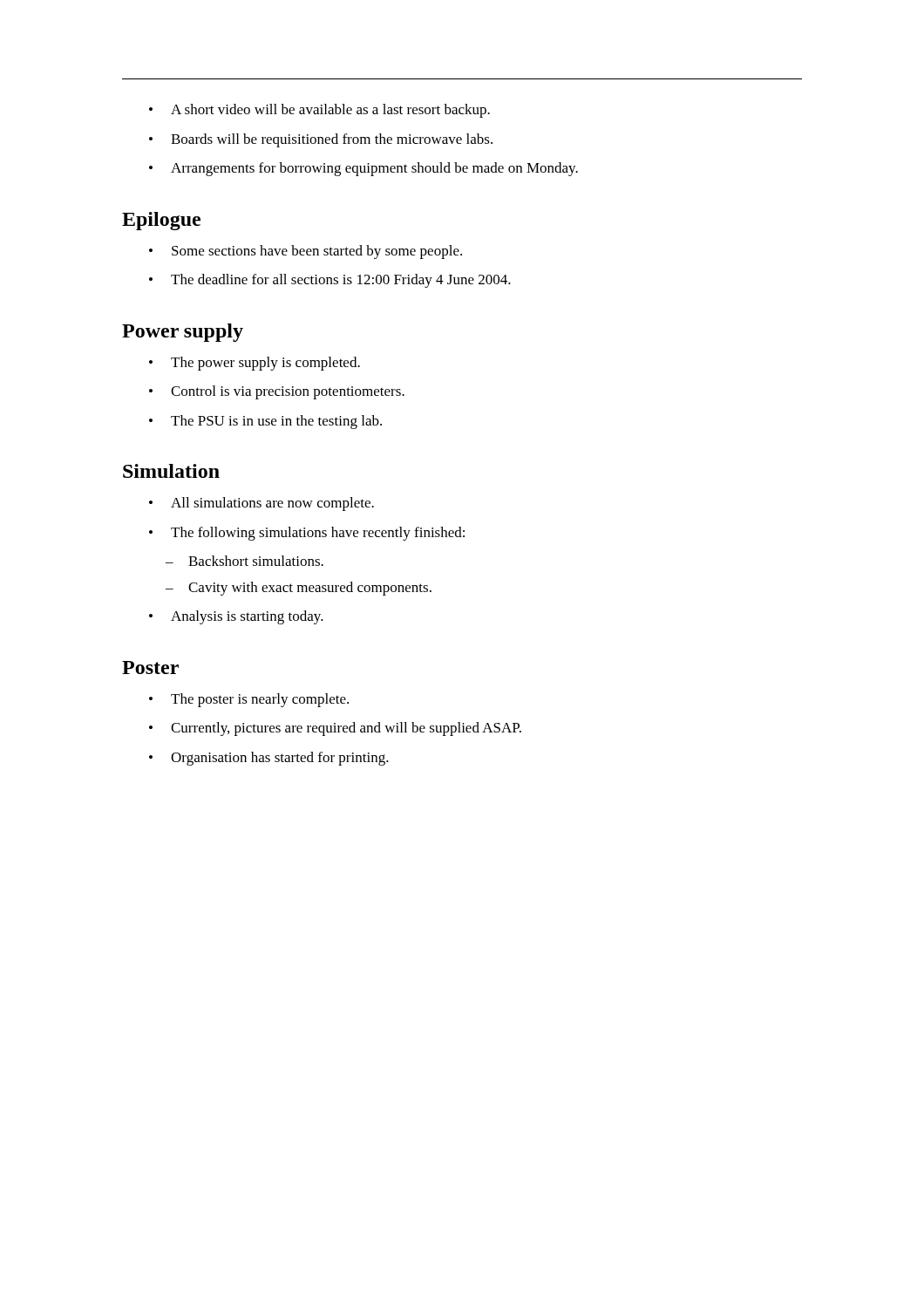Click on the list item that reads "• The deadline for all sections is"
This screenshot has height=1308, width=924.
[330, 280]
